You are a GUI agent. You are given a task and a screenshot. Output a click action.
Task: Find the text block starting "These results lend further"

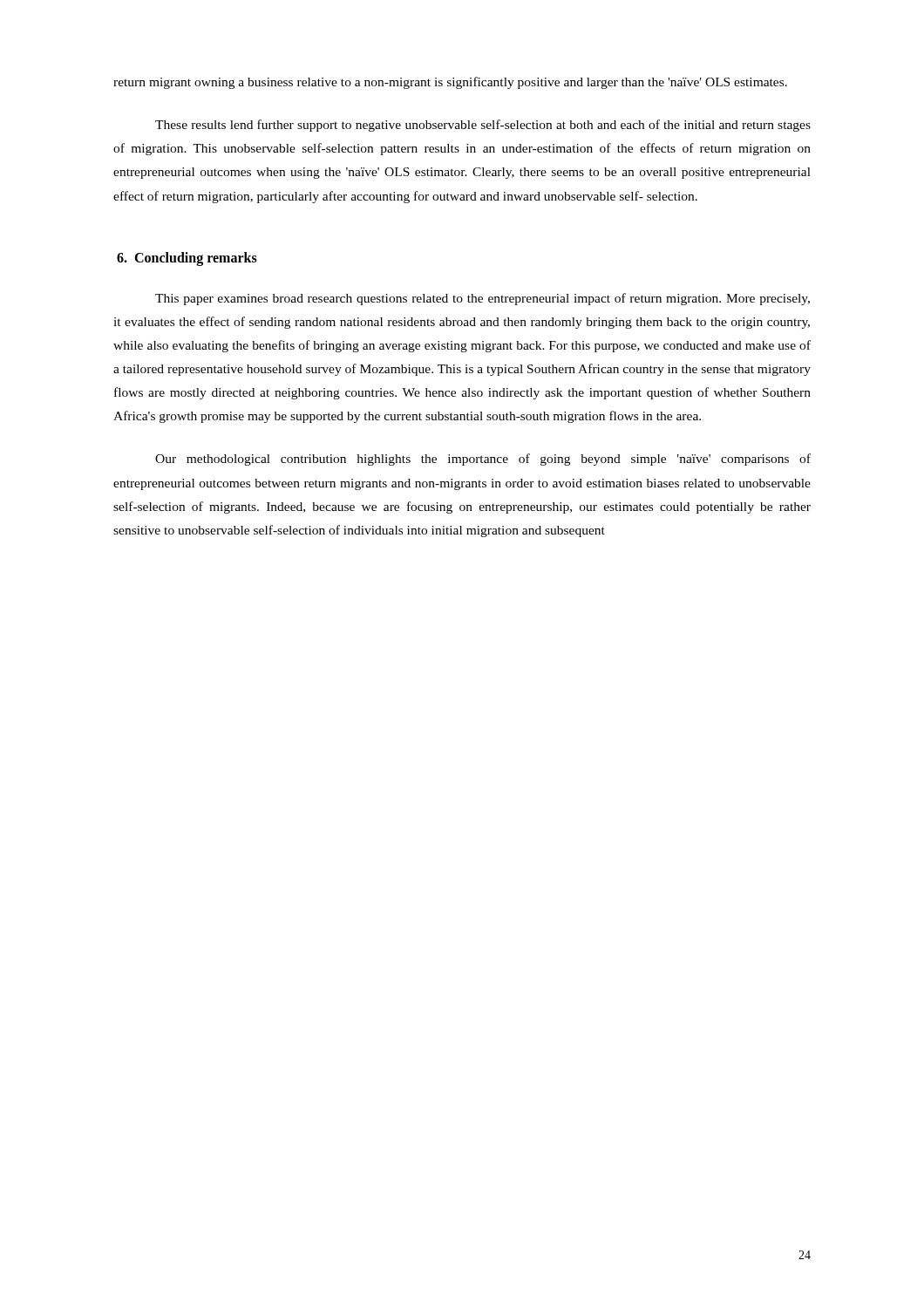pos(462,160)
